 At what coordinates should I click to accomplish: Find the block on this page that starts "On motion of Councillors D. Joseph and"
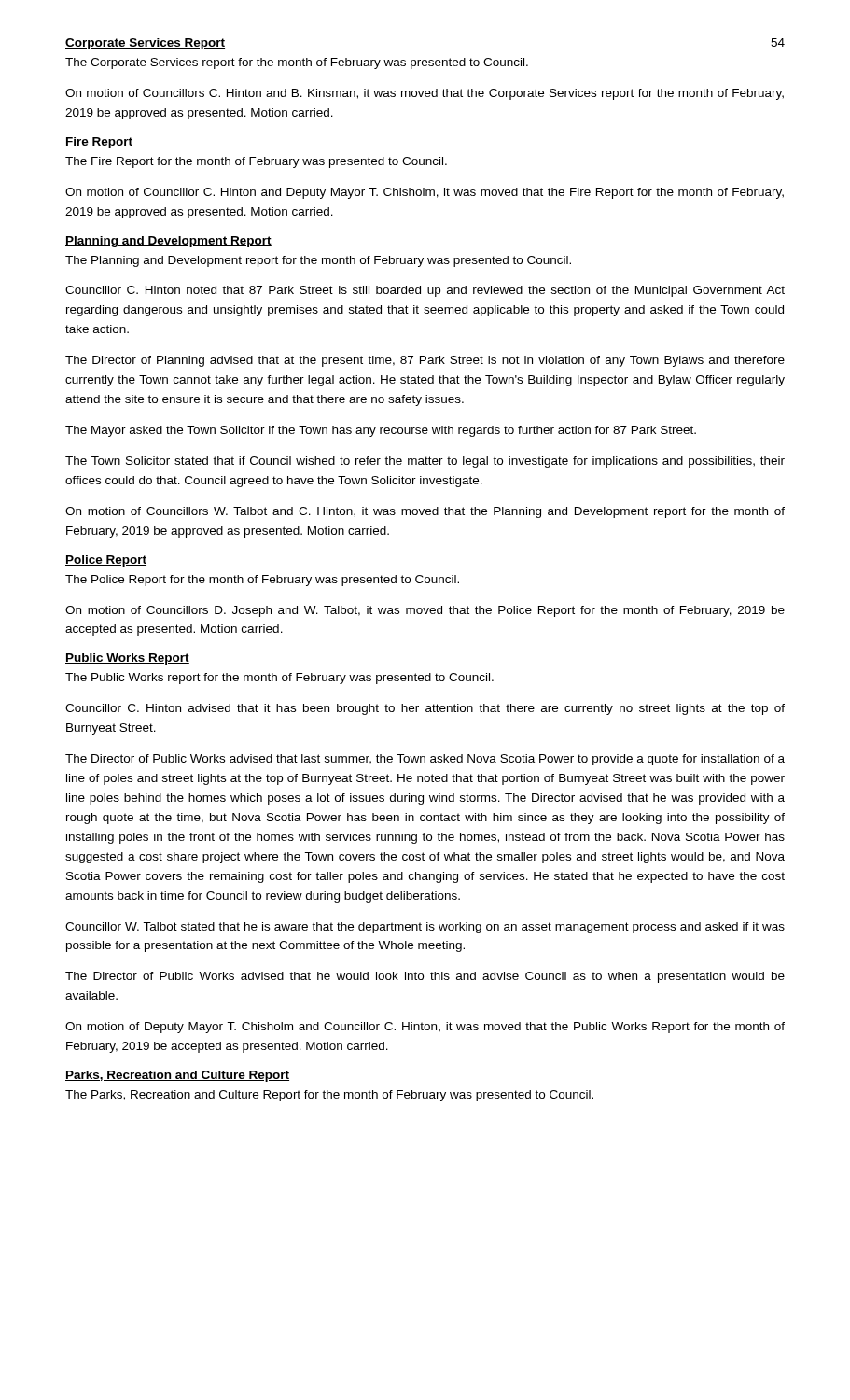coord(425,619)
